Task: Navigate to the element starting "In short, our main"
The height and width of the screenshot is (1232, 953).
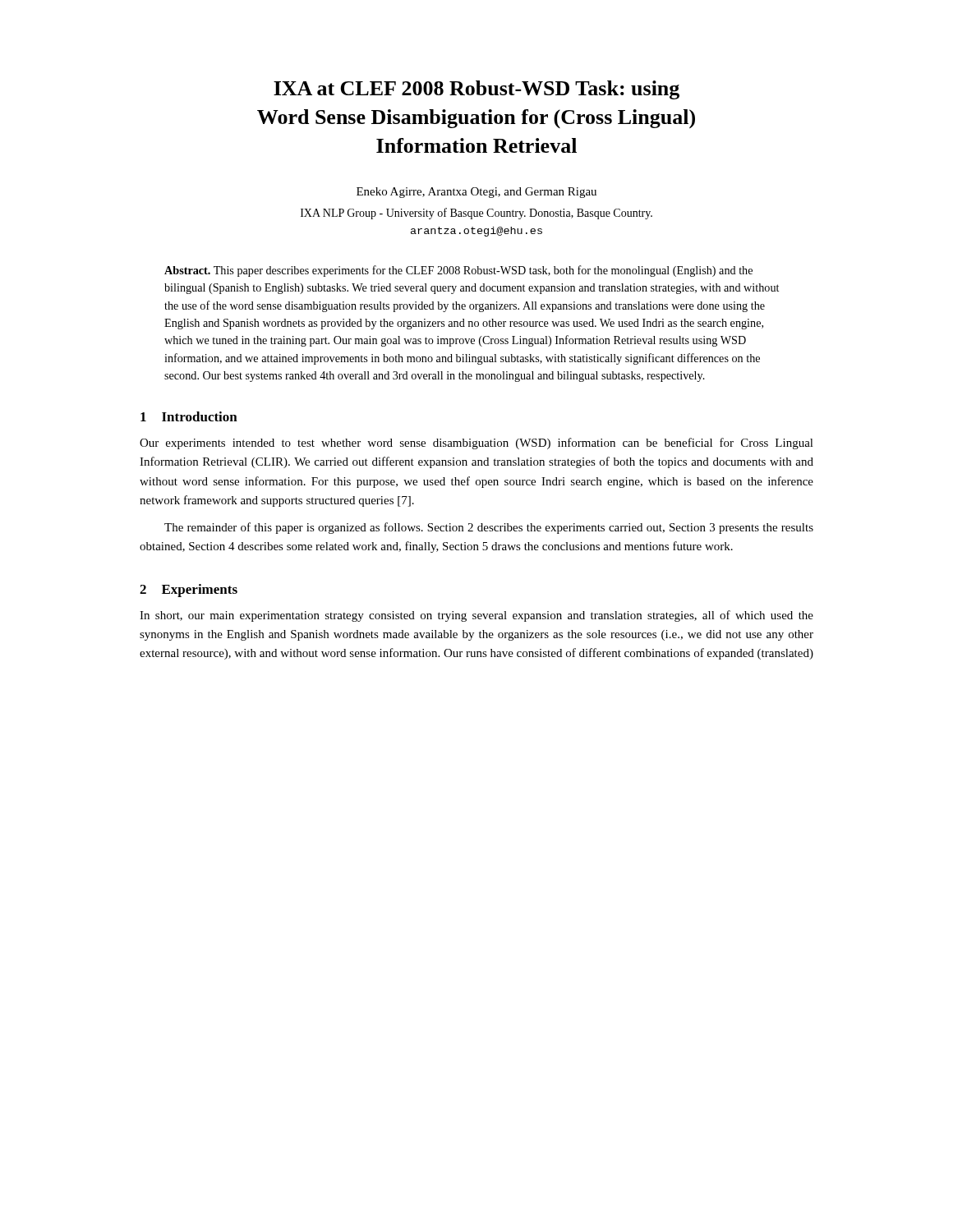Action: [x=476, y=634]
